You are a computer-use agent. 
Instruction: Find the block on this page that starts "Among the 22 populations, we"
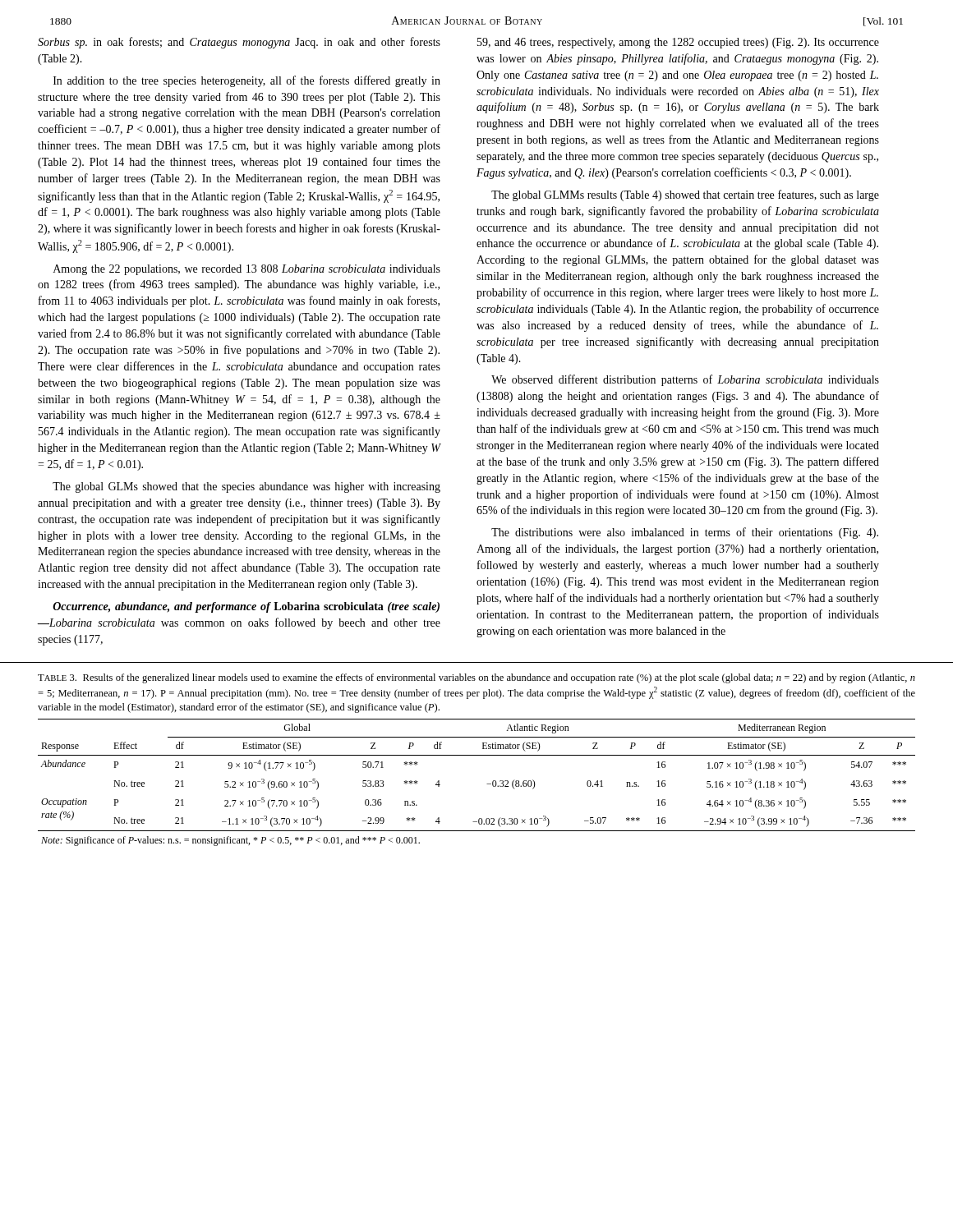(239, 367)
